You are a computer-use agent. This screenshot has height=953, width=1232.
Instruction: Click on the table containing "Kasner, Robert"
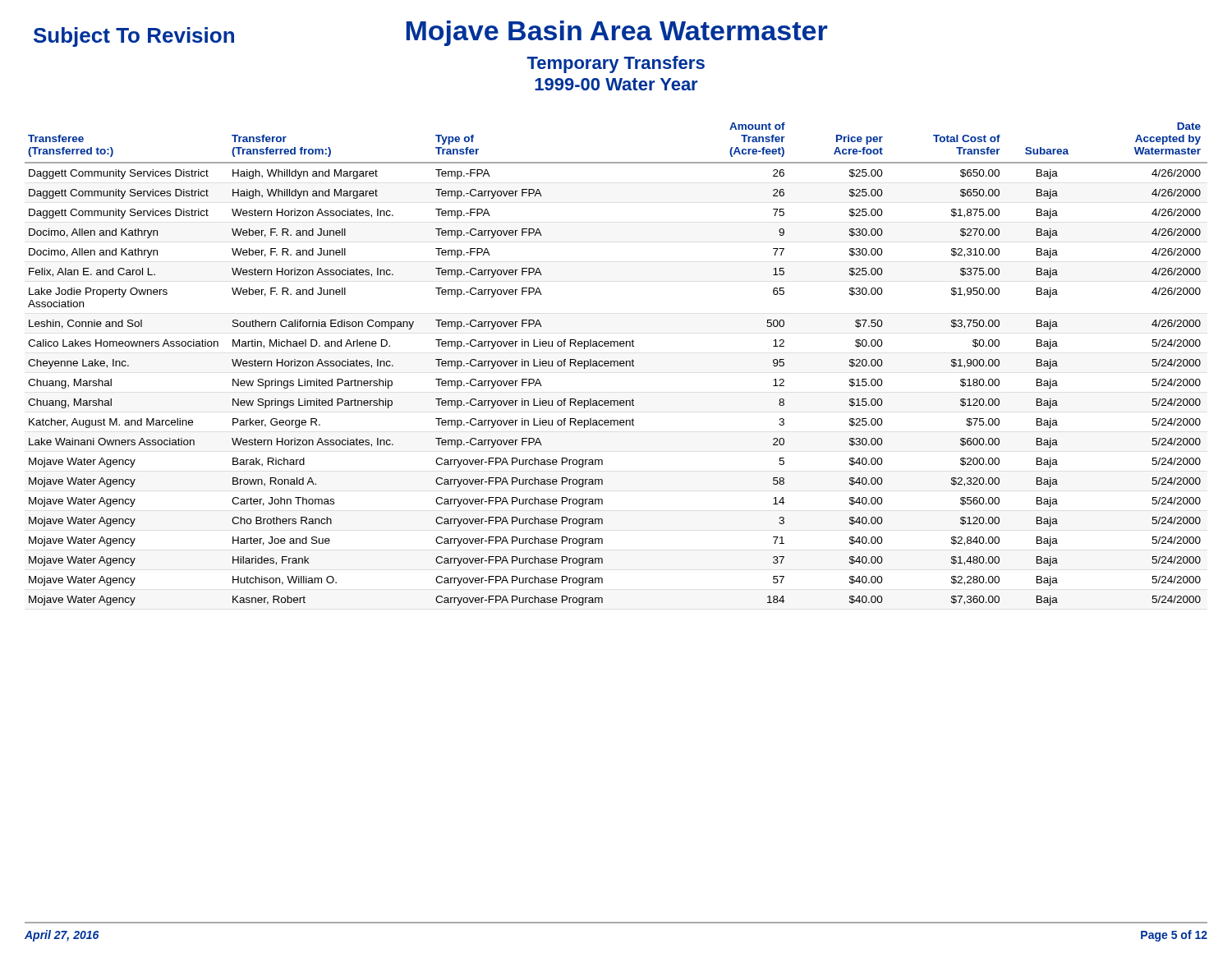(616, 362)
